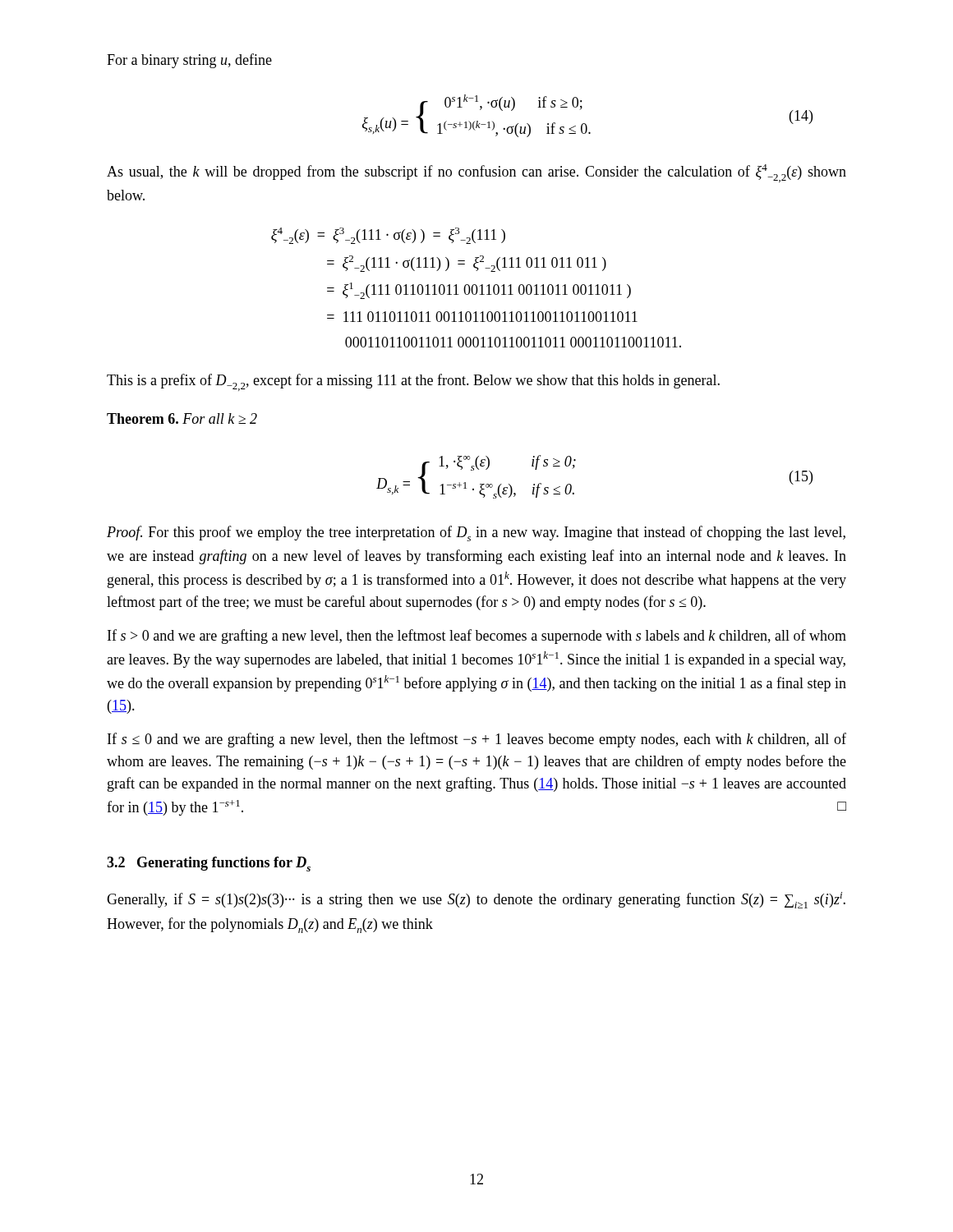Viewport: 953px width, 1232px height.
Task: Where does it say "Theorem 6. For all k ≥ 2"?
Action: (182, 419)
